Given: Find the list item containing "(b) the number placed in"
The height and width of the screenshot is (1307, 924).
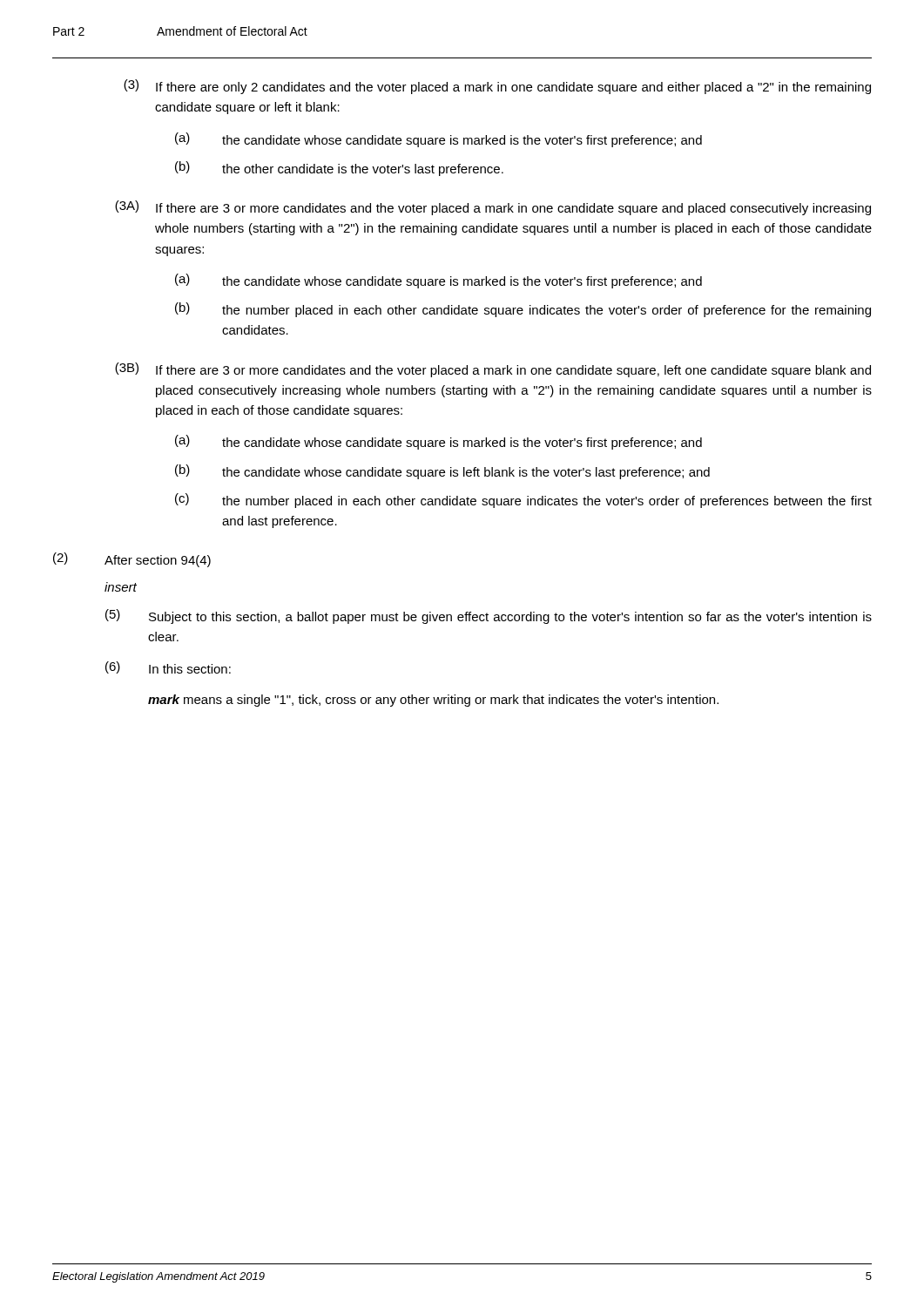Looking at the screenshot, I should click(523, 320).
